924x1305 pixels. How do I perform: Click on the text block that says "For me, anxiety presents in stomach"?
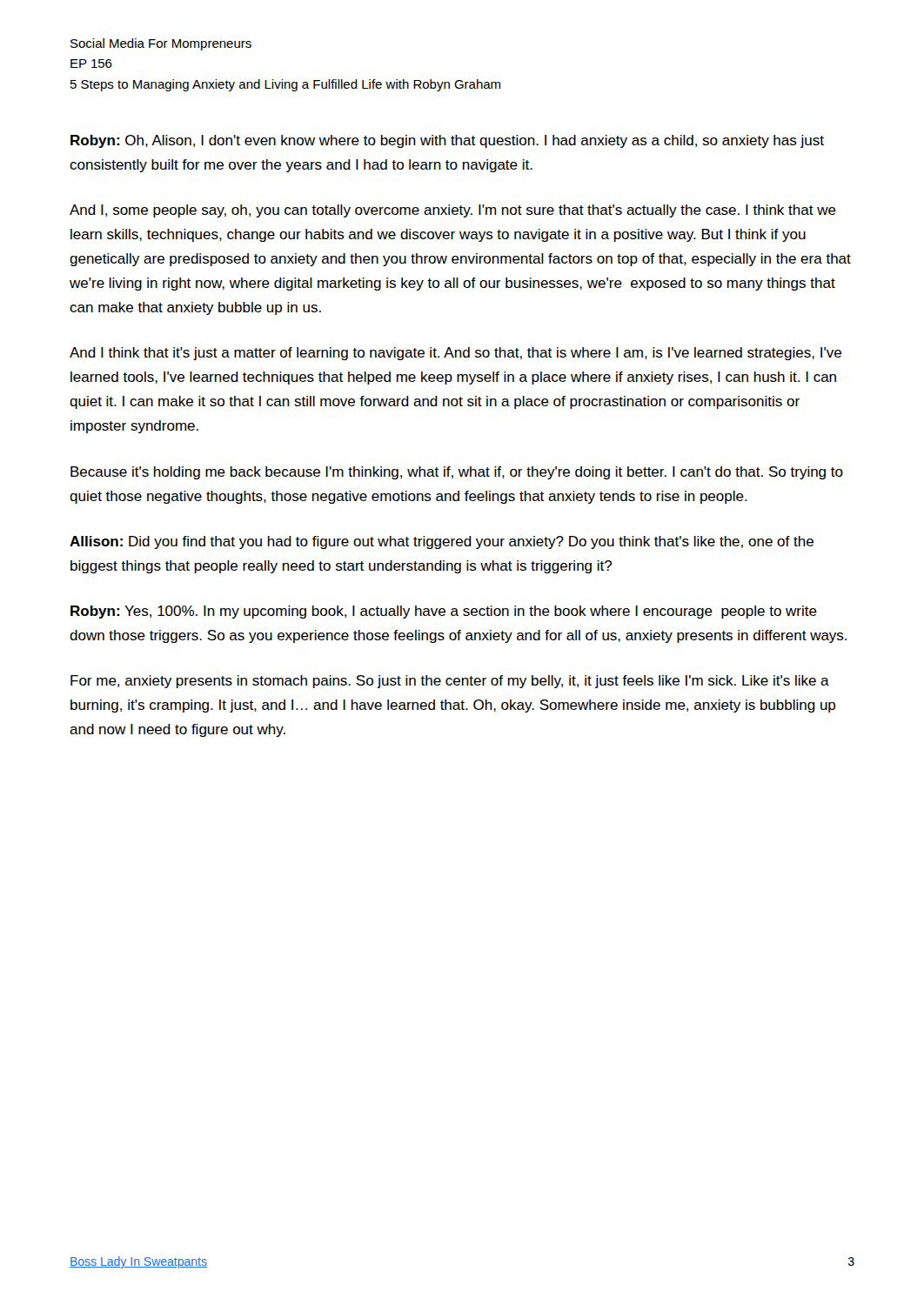coord(453,705)
